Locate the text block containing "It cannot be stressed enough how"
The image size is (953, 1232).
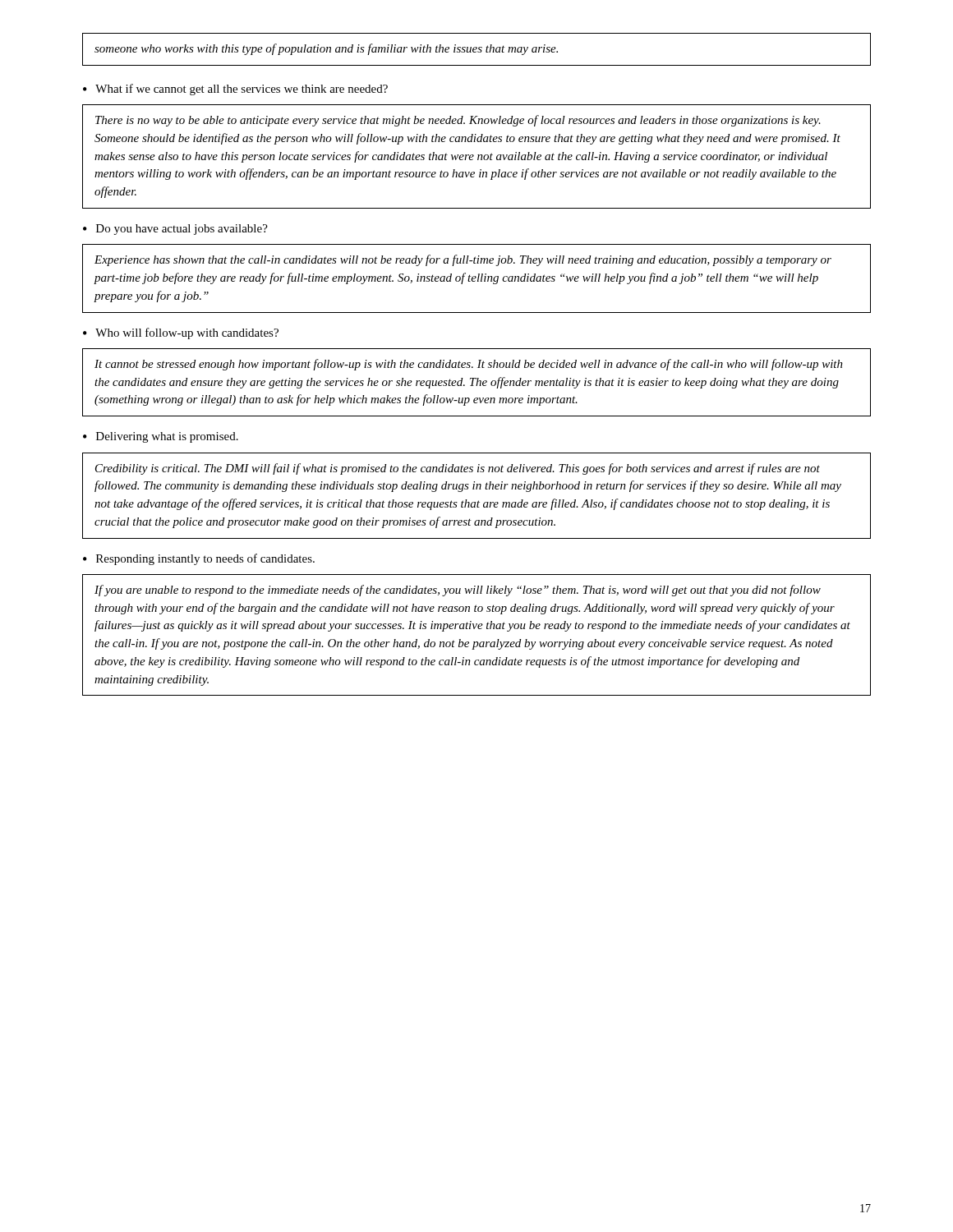coord(476,382)
